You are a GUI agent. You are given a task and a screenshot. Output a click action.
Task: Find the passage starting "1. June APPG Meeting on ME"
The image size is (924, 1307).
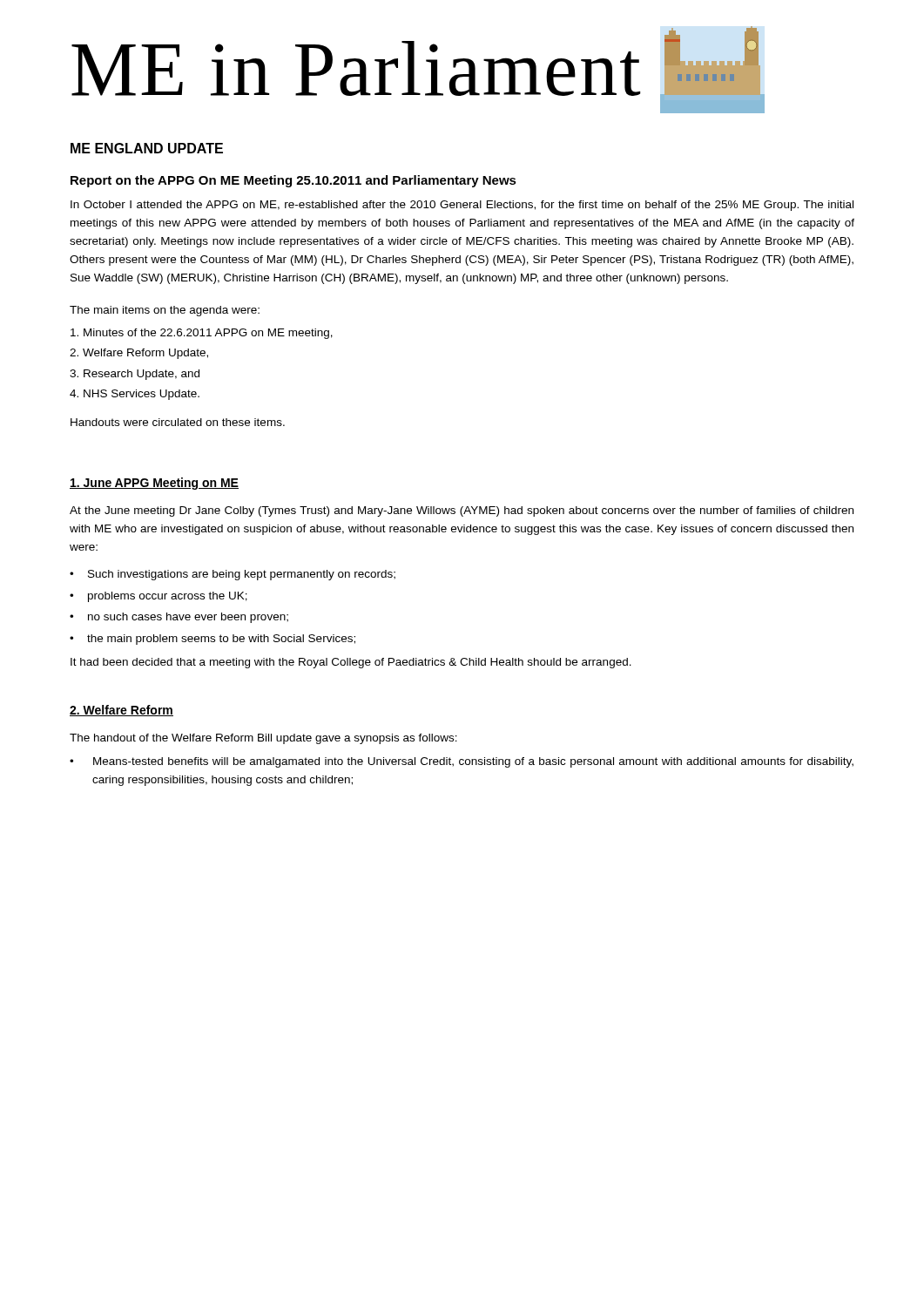154,483
